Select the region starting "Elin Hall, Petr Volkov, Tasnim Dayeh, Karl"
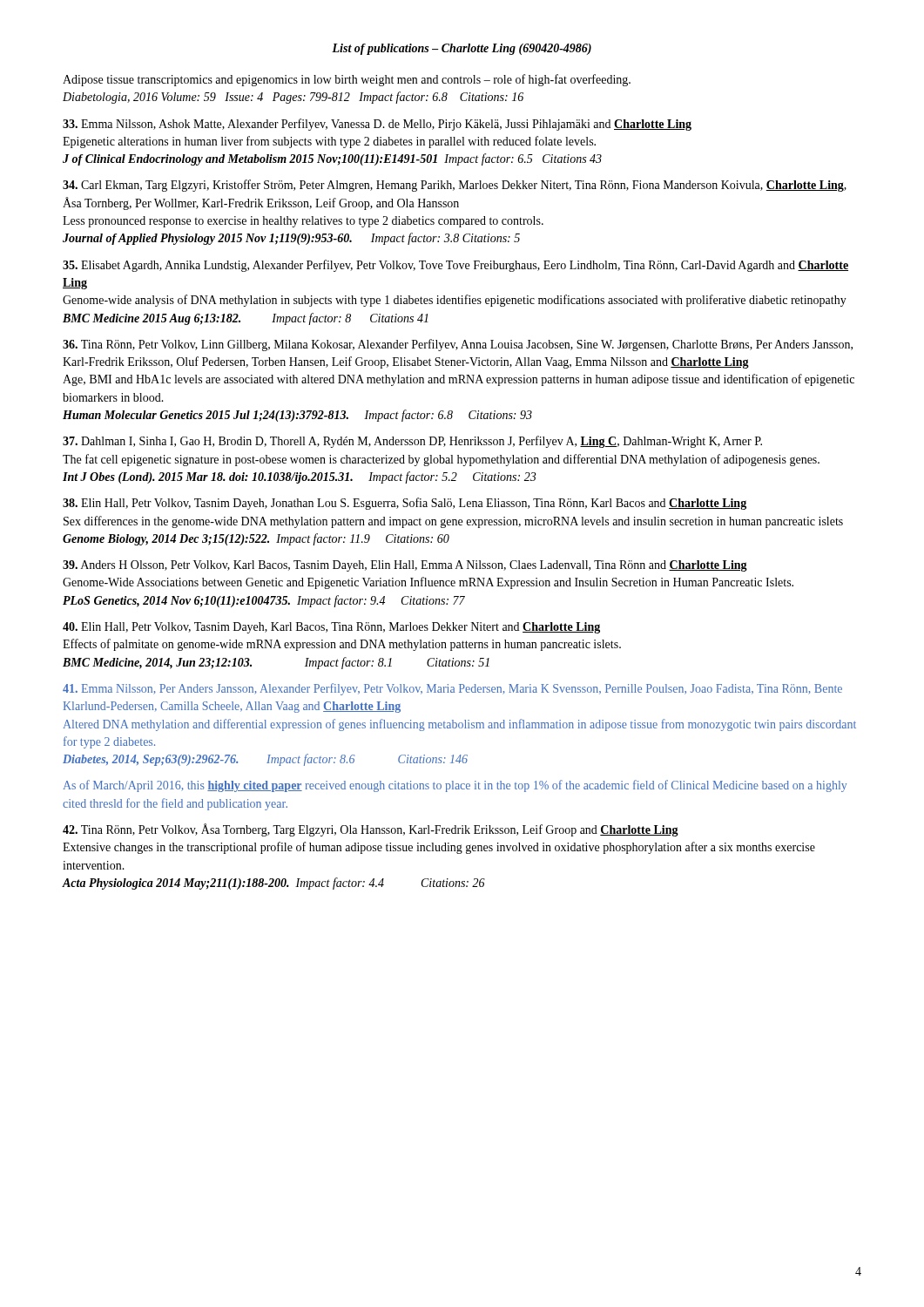Viewport: 924px width, 1307px height. pos(342,645)
